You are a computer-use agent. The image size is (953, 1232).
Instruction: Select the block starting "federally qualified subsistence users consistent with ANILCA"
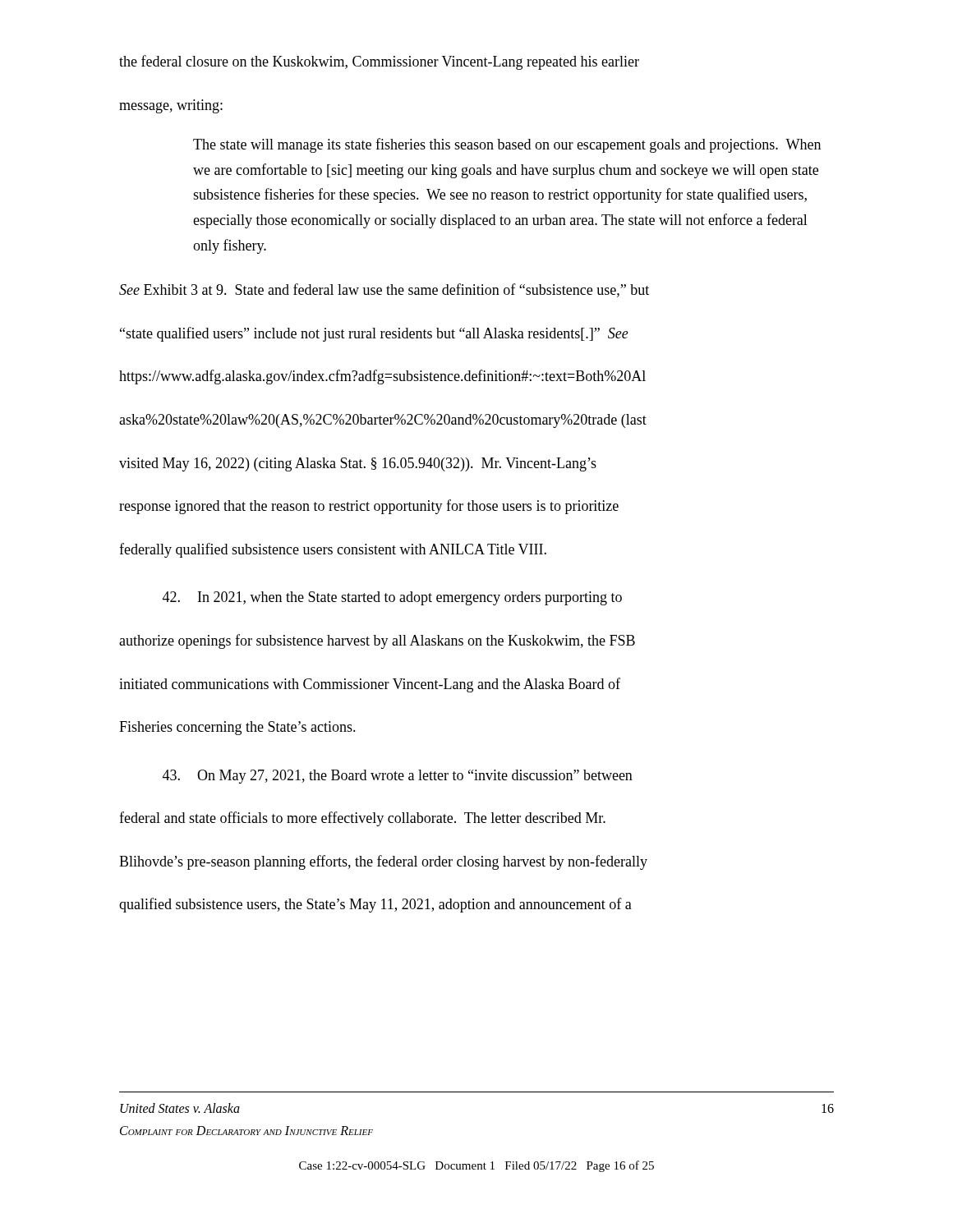click(x=333, y=549)
